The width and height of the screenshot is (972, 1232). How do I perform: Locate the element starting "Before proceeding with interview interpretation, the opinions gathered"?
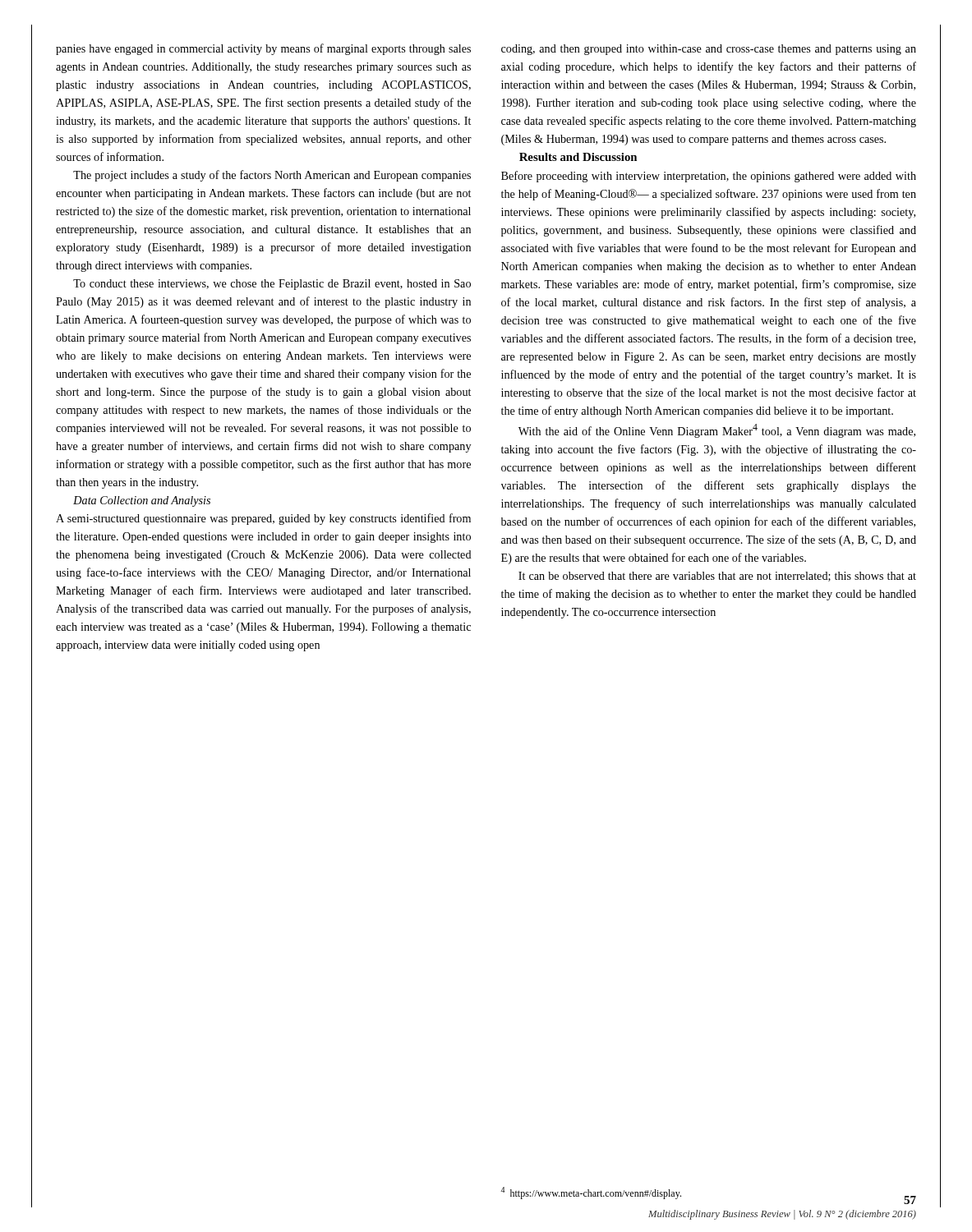708,293
